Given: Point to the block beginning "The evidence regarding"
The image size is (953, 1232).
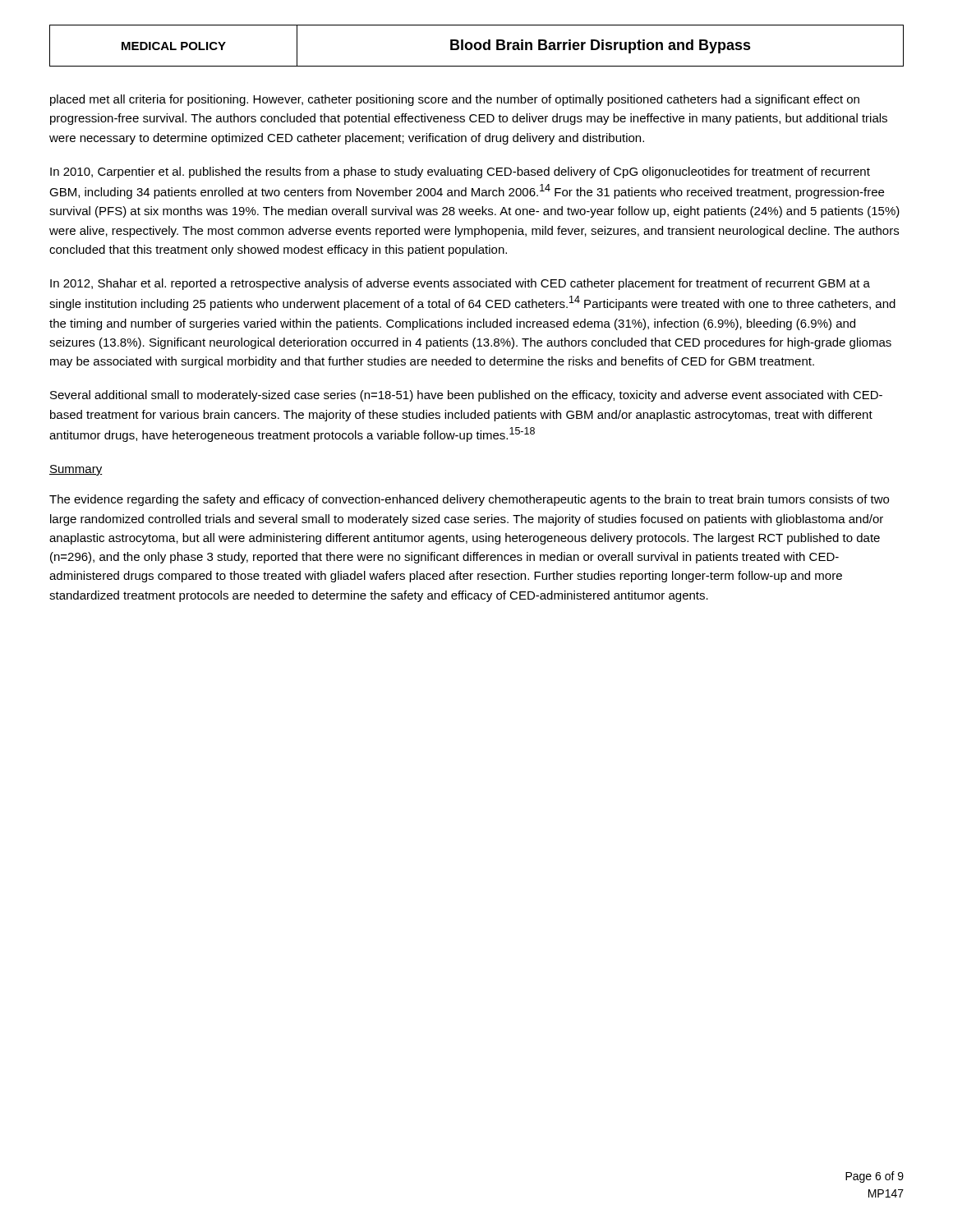Looking at the screenshot, I should [469, 547].
